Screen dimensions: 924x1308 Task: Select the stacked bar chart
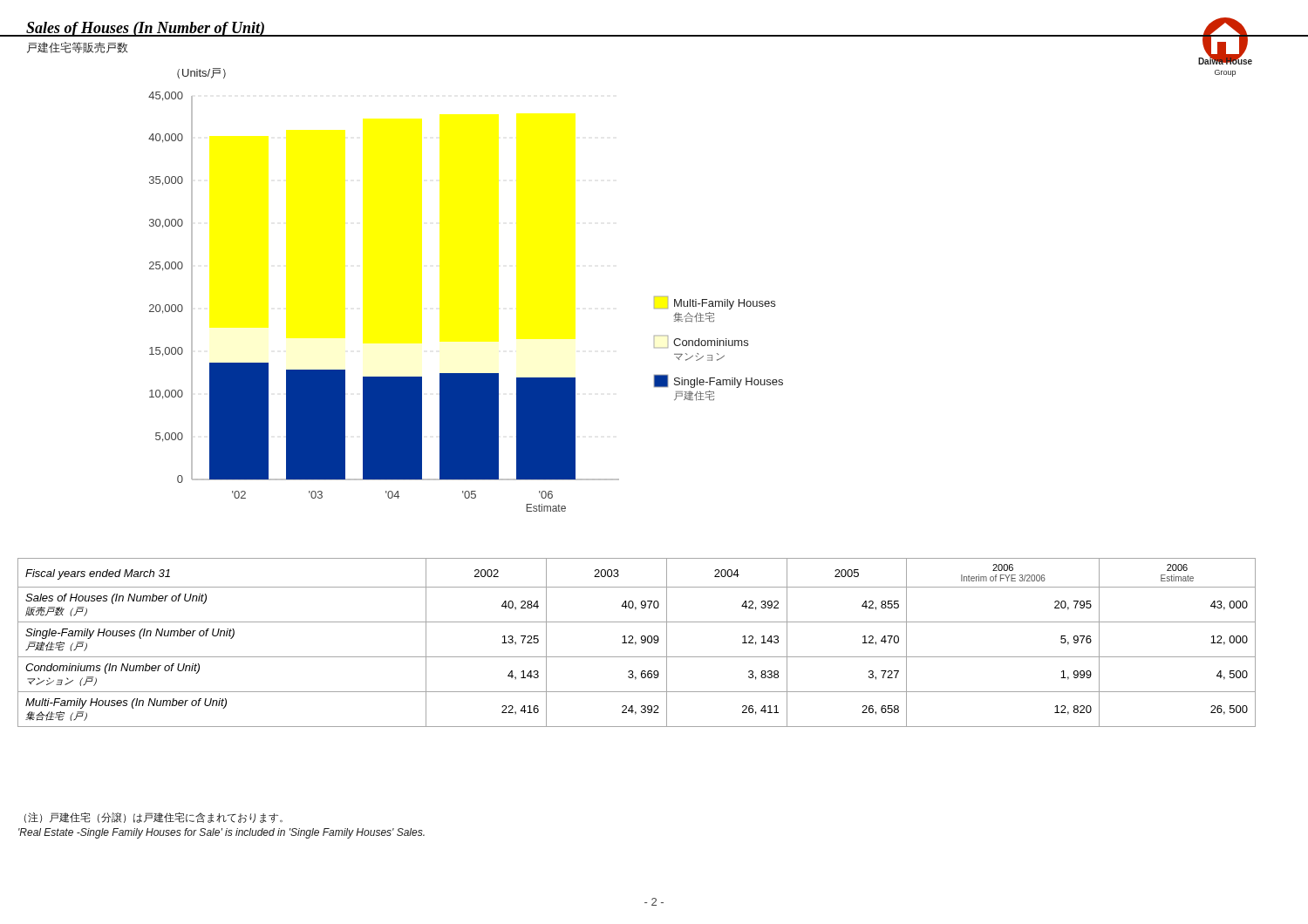click(x=405, y=296)
